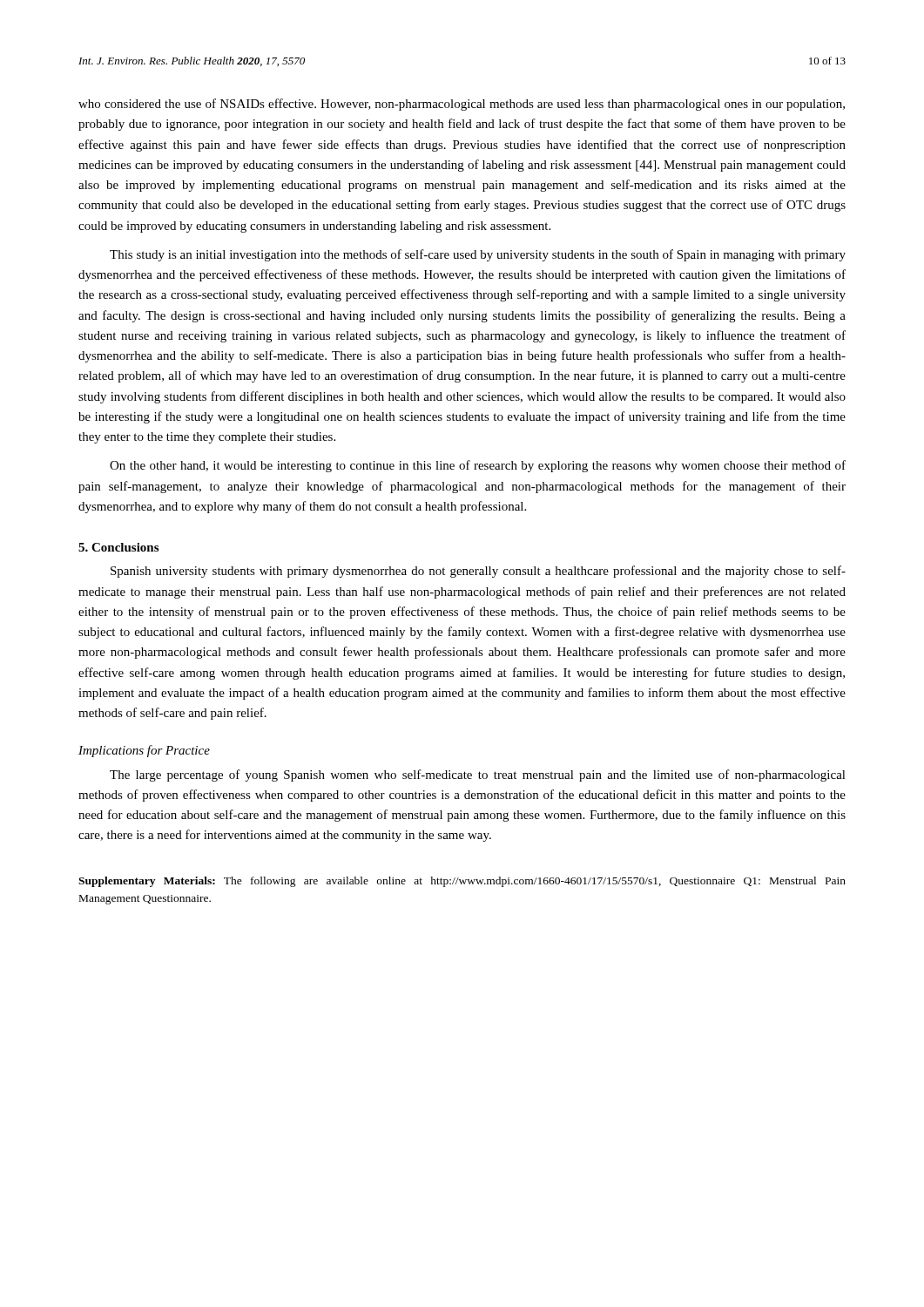Locate the region starting "On the other hand, it would"
This screenshot has width=924, height=1307.
[x=462, y=486]
